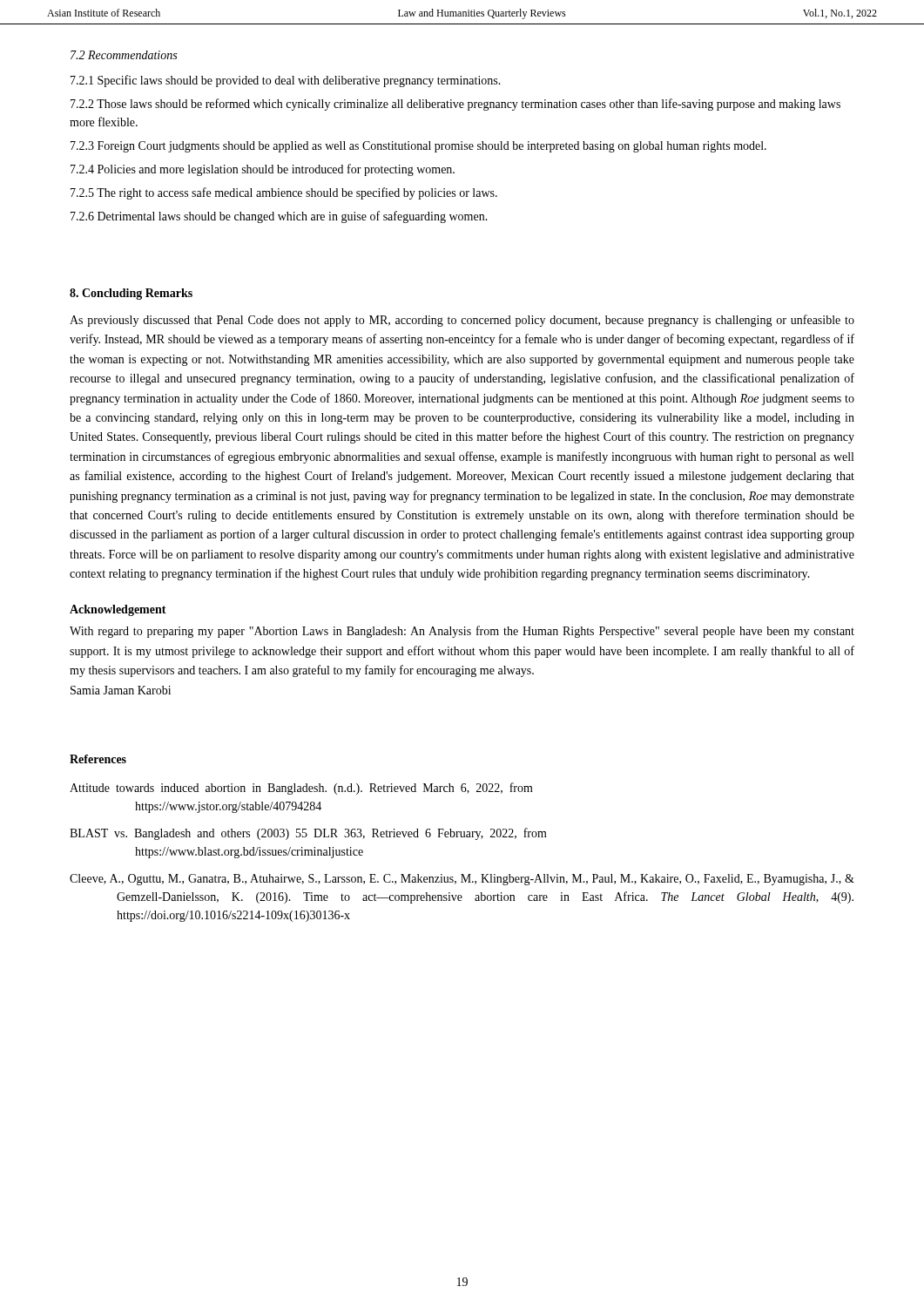
Task: Find the text block that reads "As previously discussed that"
Action: pos(462,447)
